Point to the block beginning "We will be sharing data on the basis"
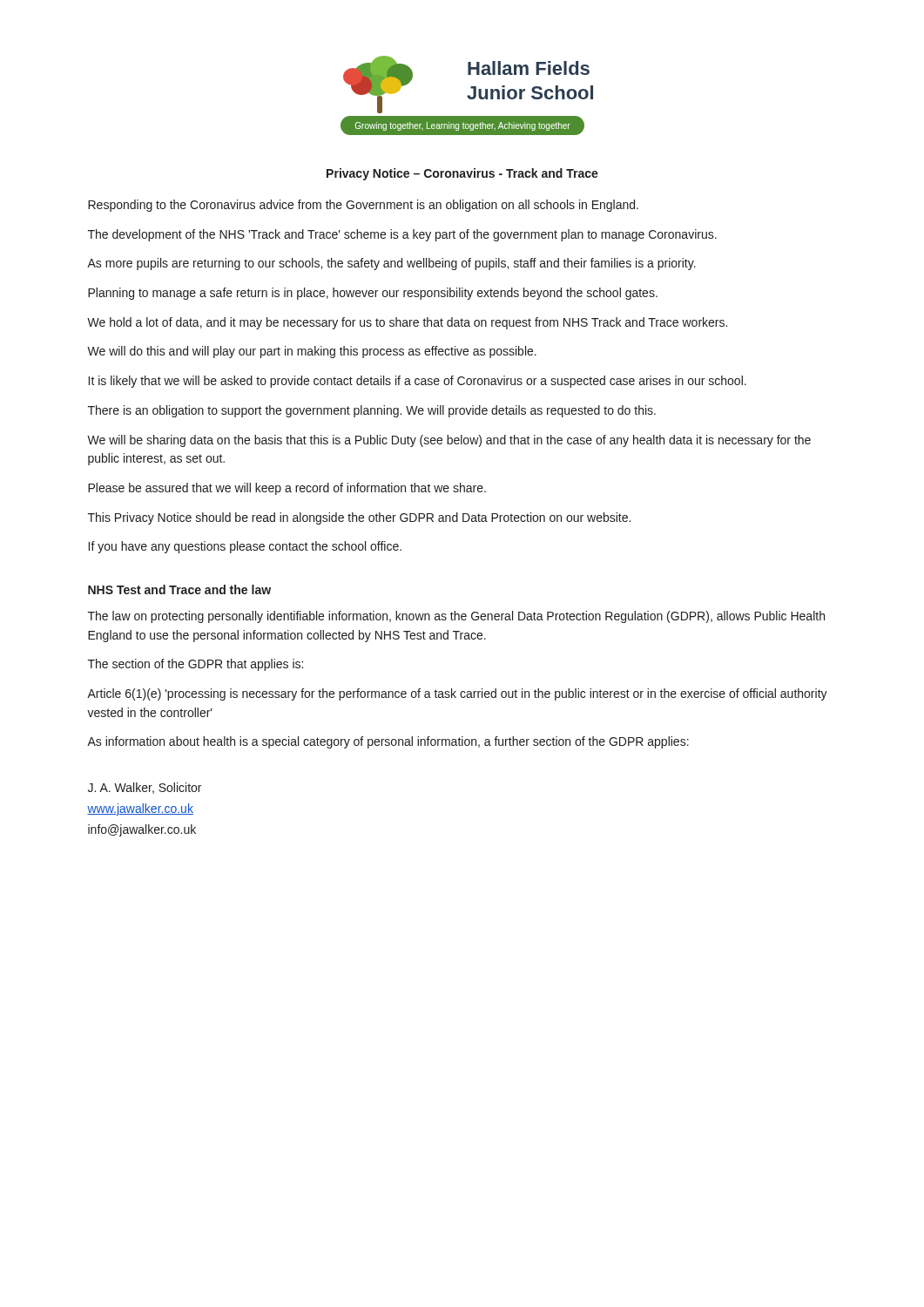The height and width of the screenshot is (1307, 924). click(449, 449)
